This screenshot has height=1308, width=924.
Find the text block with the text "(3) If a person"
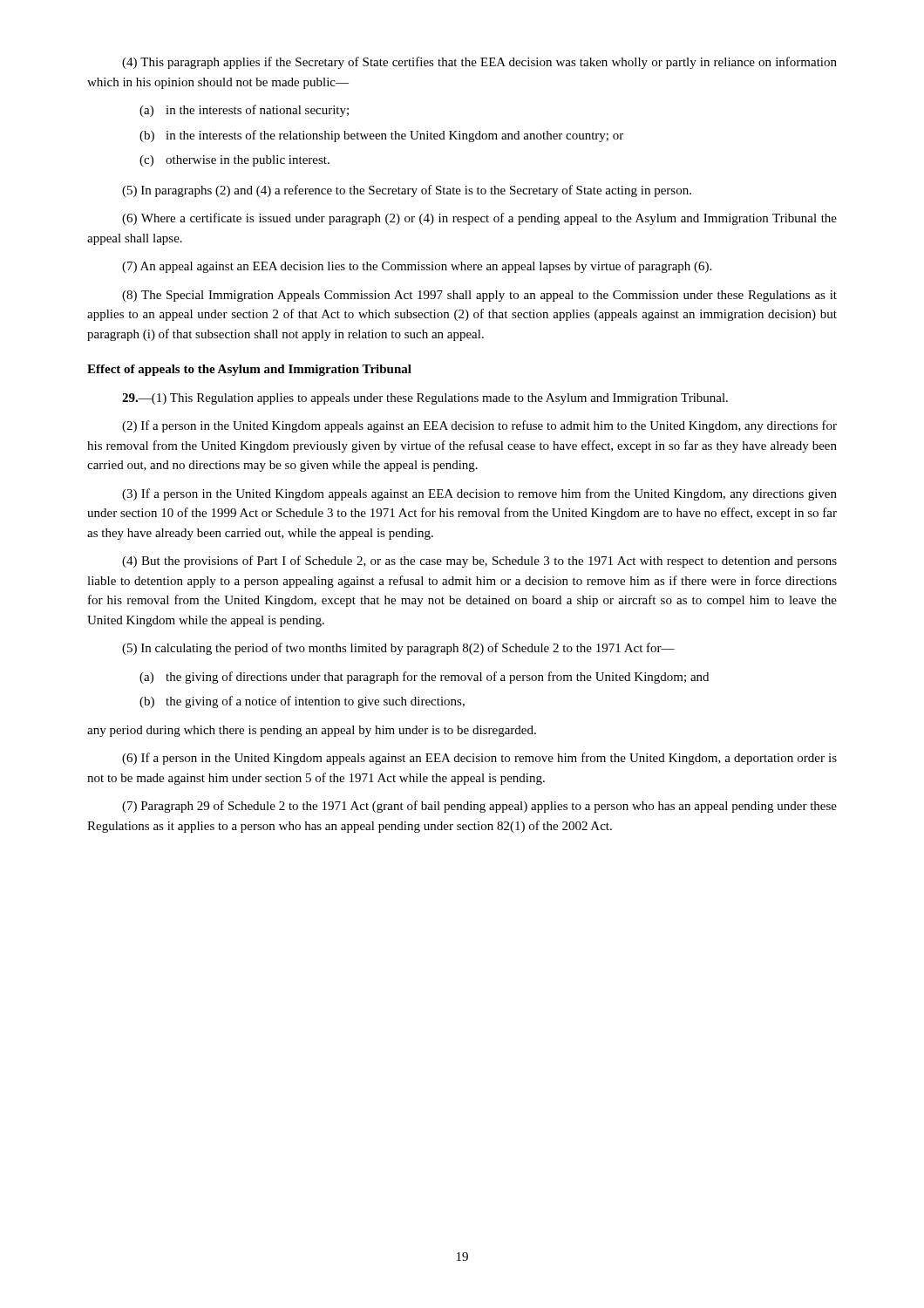[x=462, y=513]
